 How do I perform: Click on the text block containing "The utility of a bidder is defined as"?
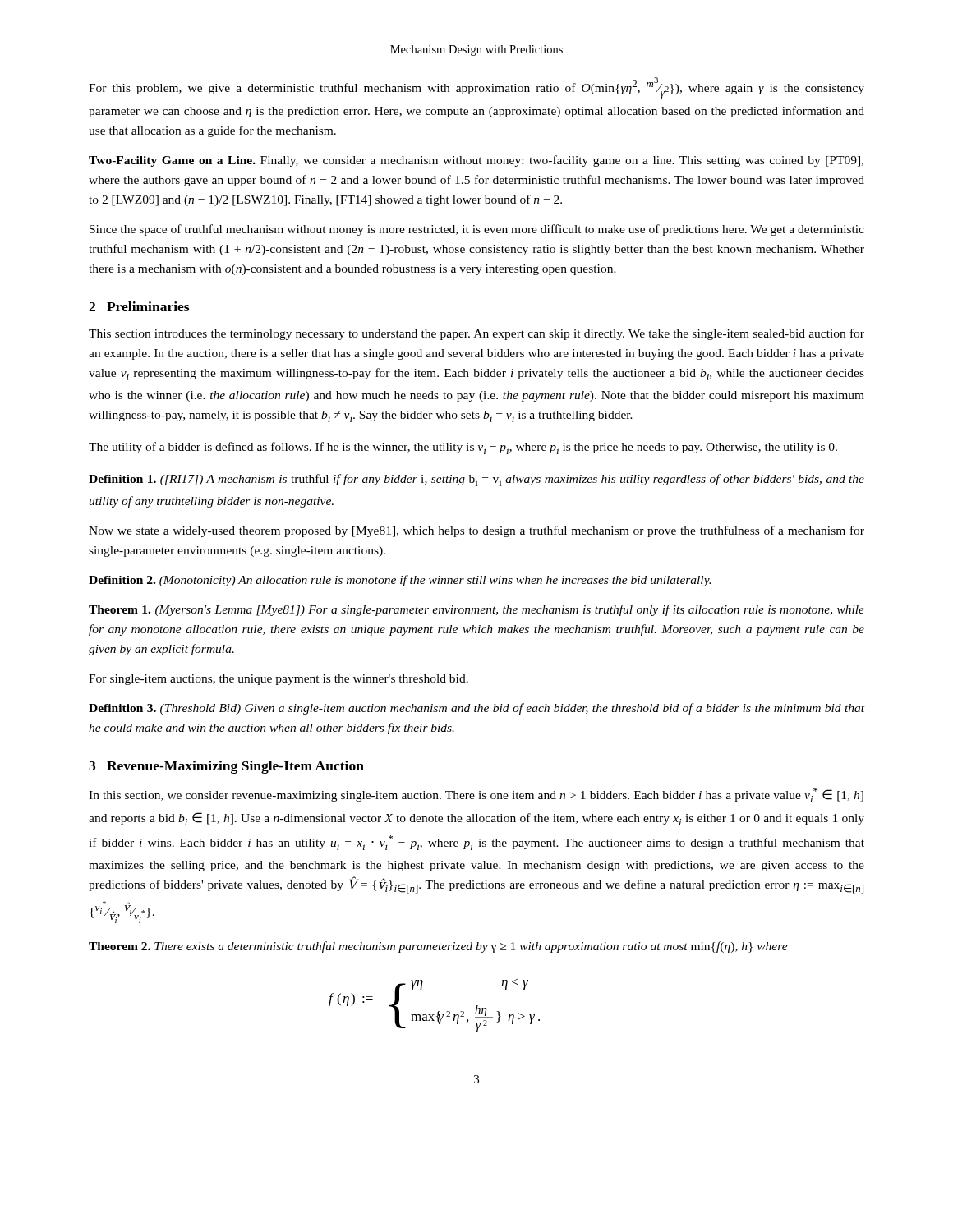463,448
